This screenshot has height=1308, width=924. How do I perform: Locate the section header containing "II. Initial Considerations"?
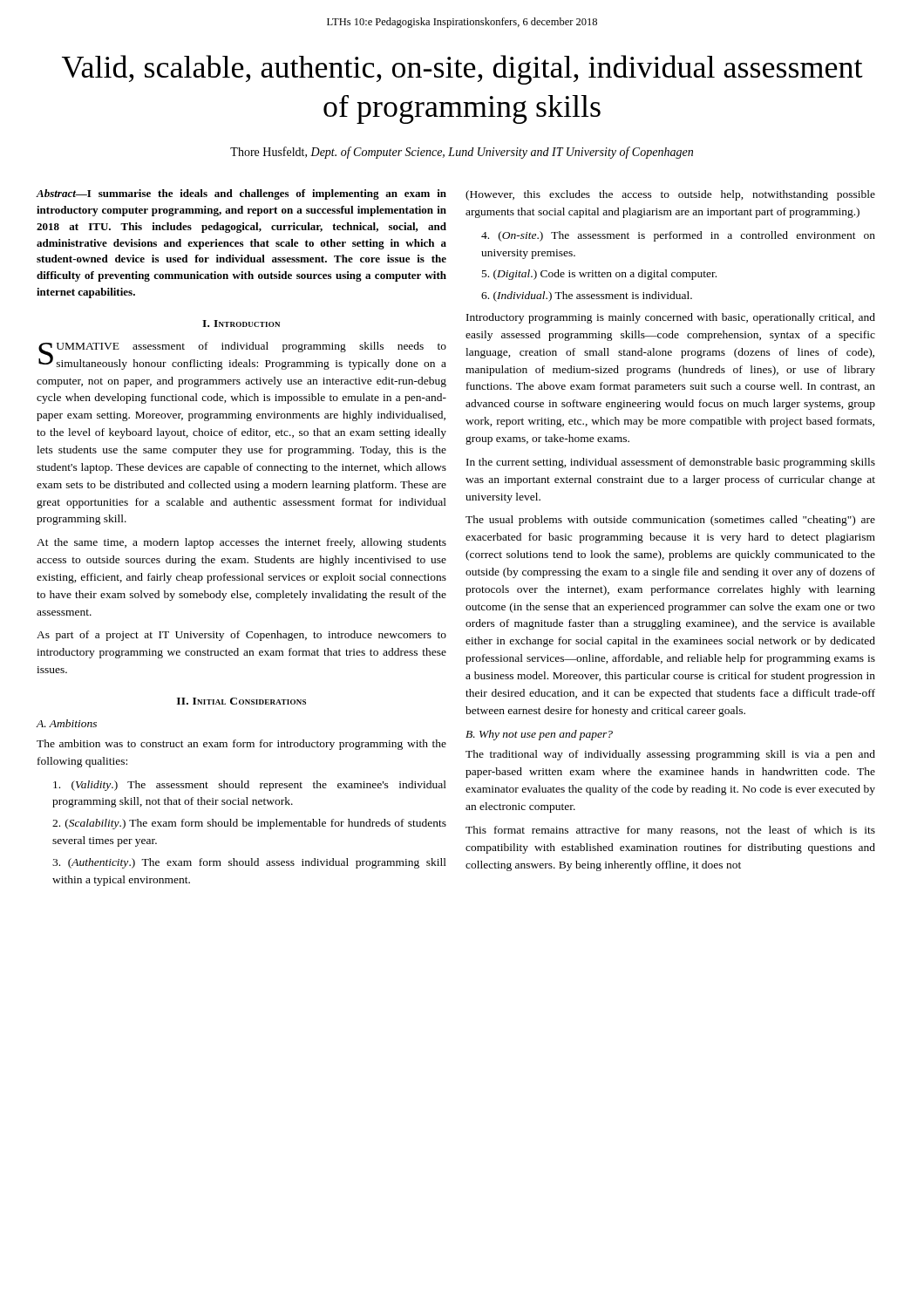(241, 701)
